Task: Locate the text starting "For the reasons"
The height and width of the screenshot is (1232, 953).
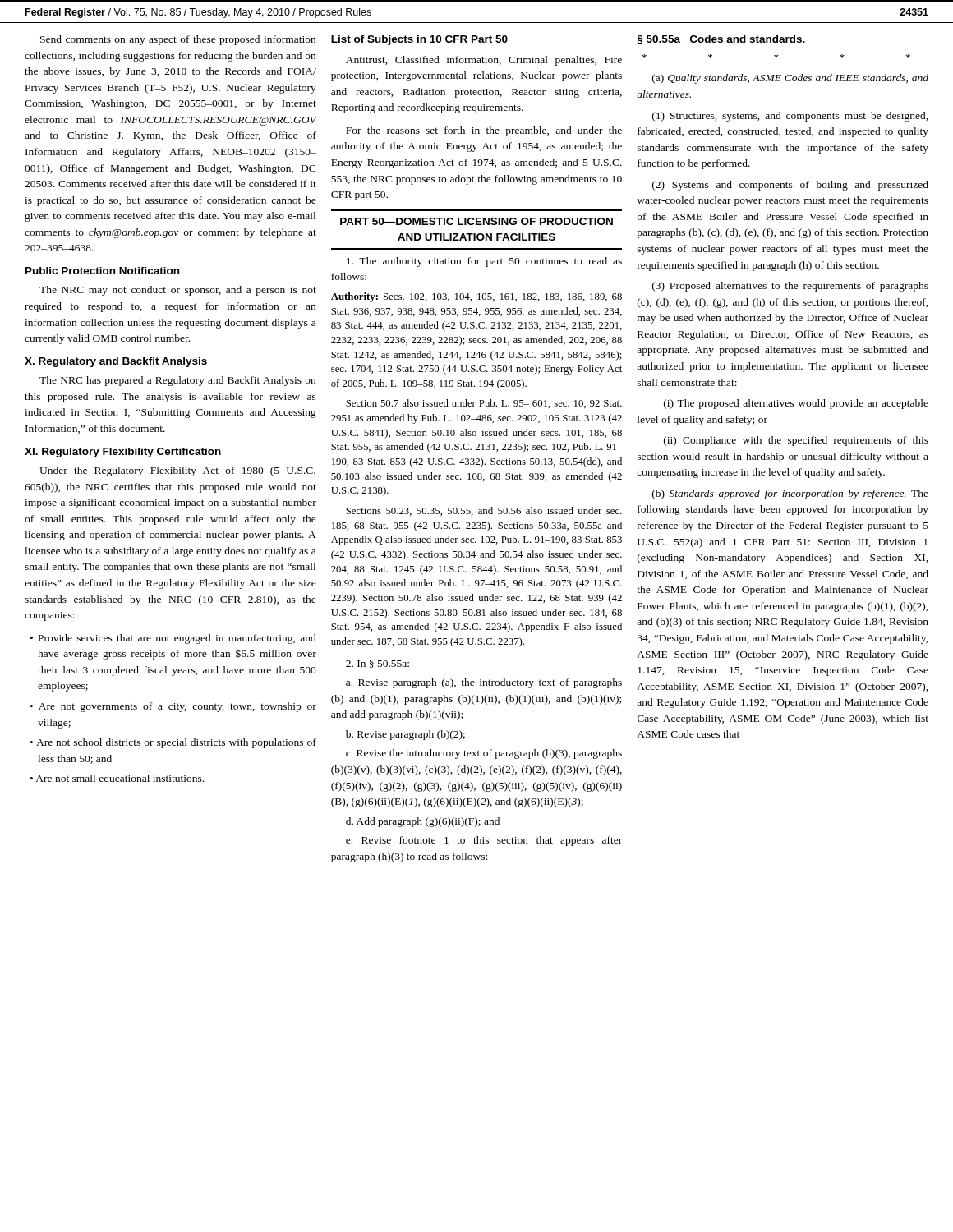Action: [x=476, y=162]
